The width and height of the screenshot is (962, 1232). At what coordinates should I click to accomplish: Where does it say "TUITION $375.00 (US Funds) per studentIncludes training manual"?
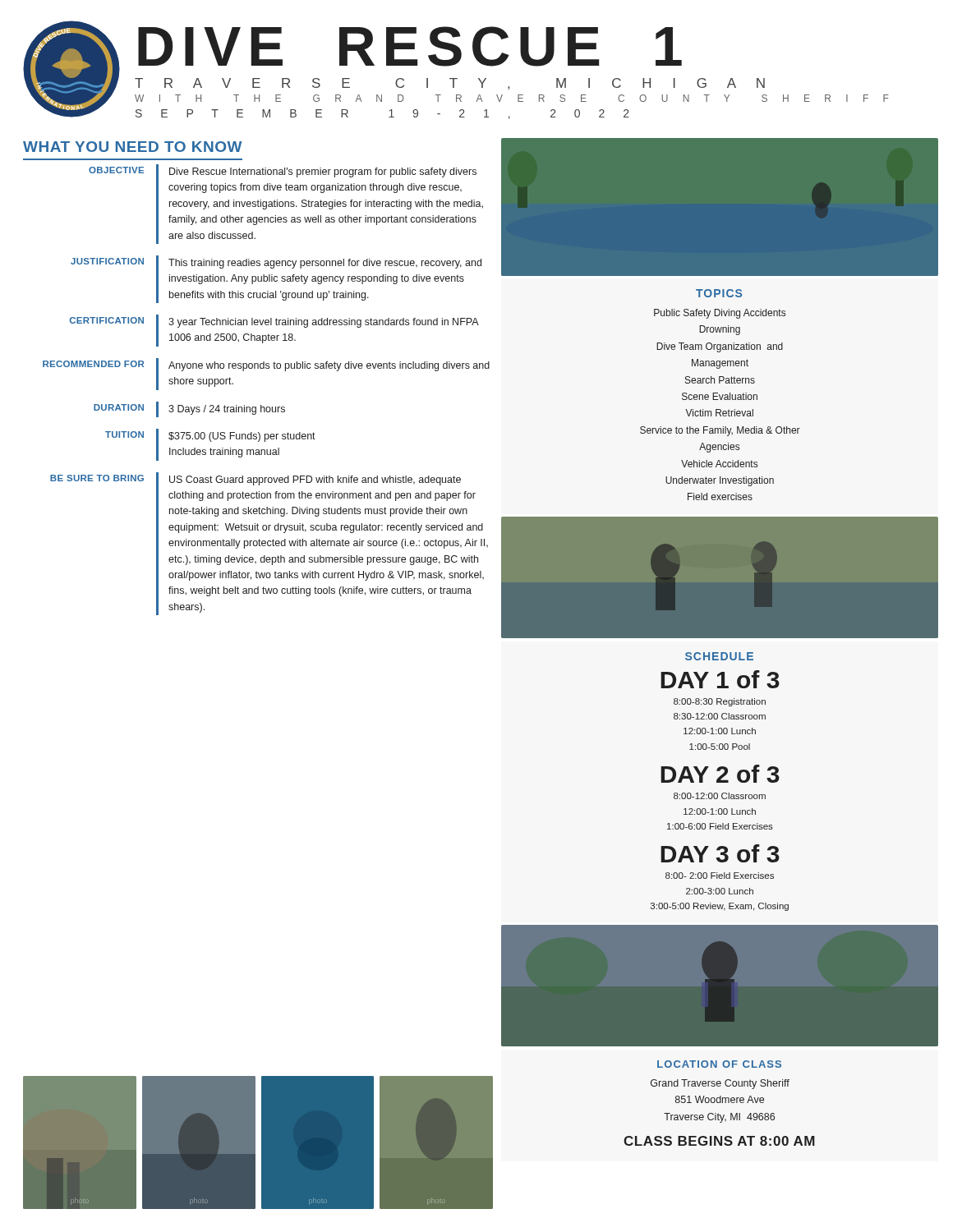pyautogui.click(x=257, y=445)
